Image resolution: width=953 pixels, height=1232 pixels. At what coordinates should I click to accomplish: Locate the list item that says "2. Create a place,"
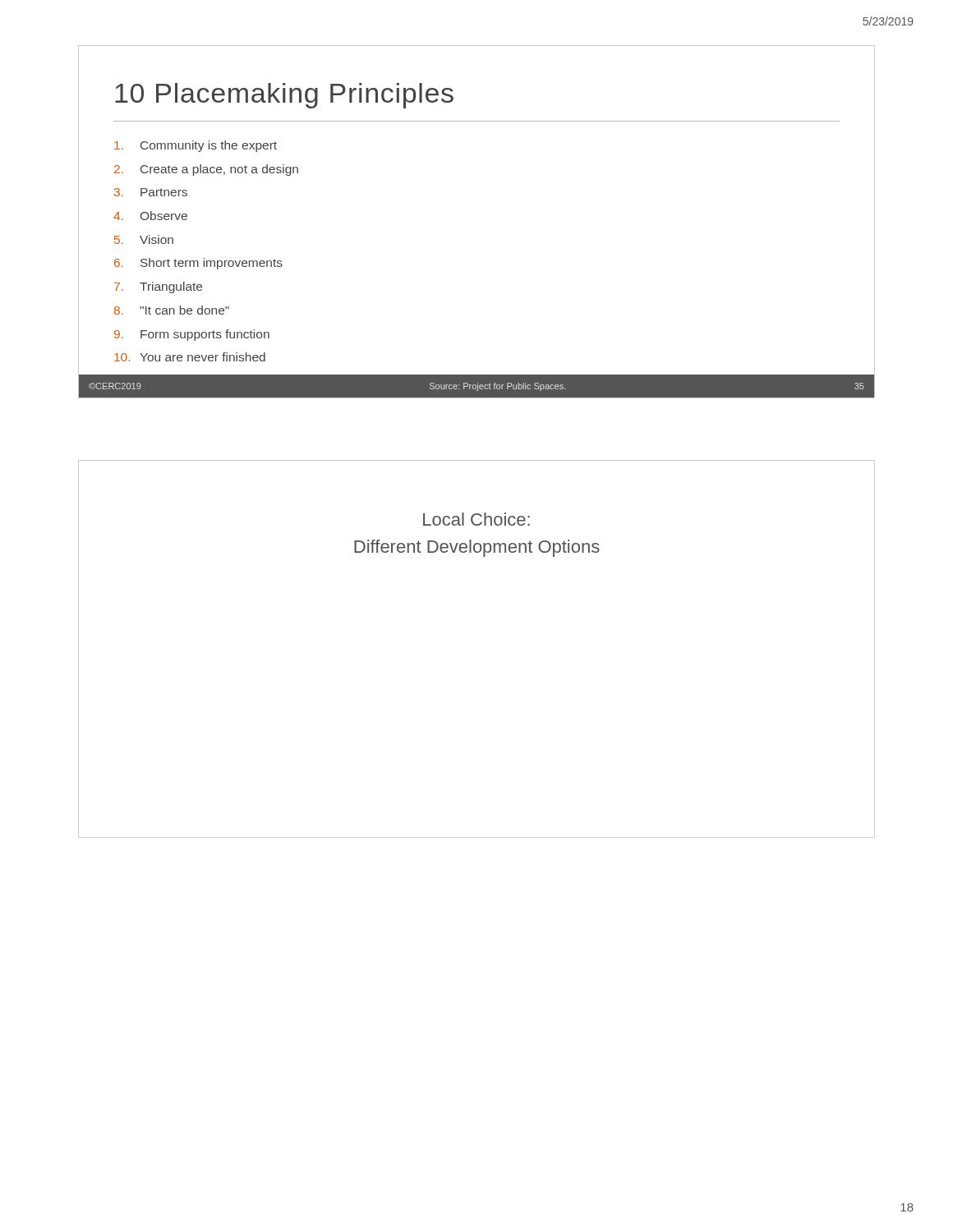(206, 169)
